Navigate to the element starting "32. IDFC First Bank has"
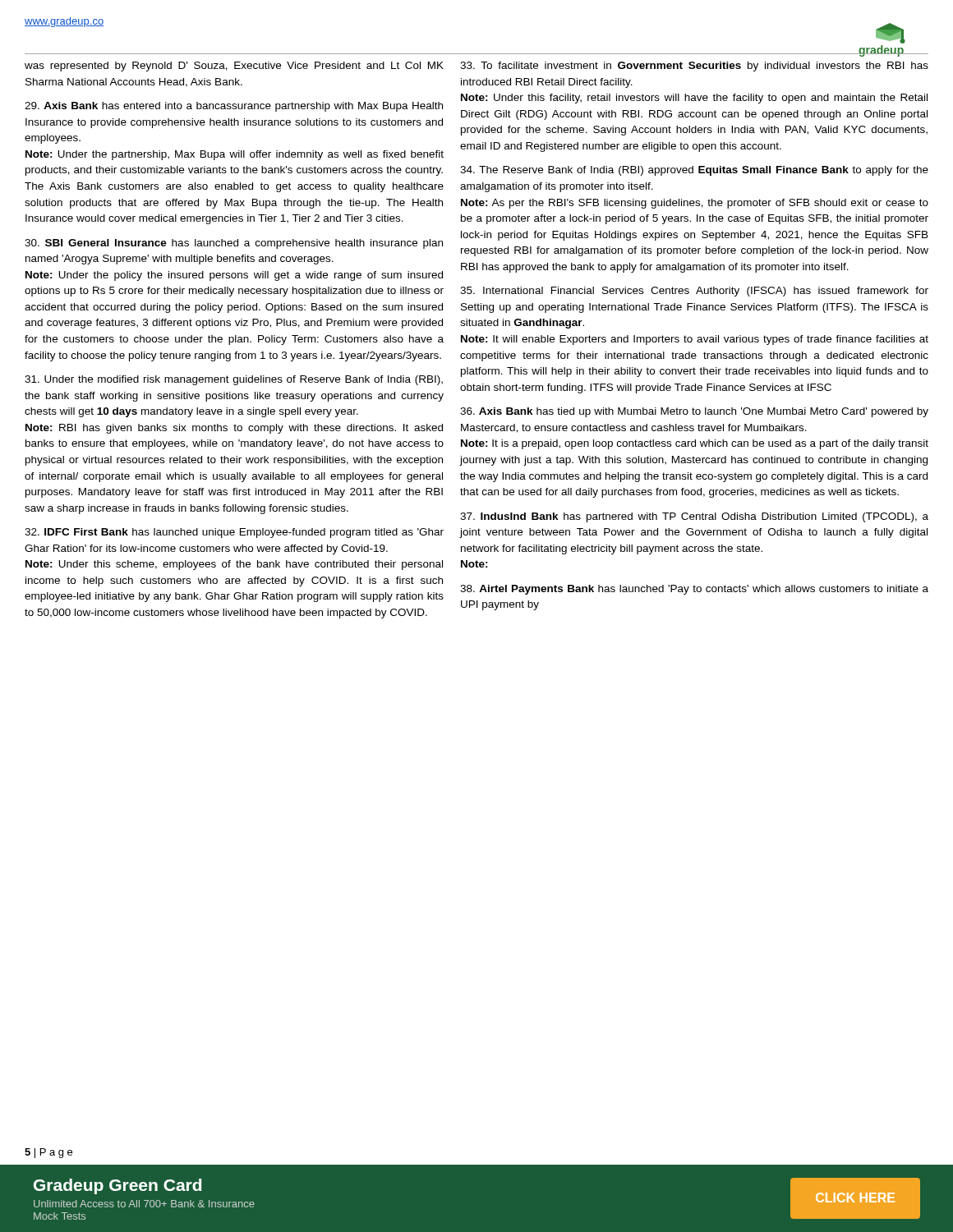 tap(234, 572)
